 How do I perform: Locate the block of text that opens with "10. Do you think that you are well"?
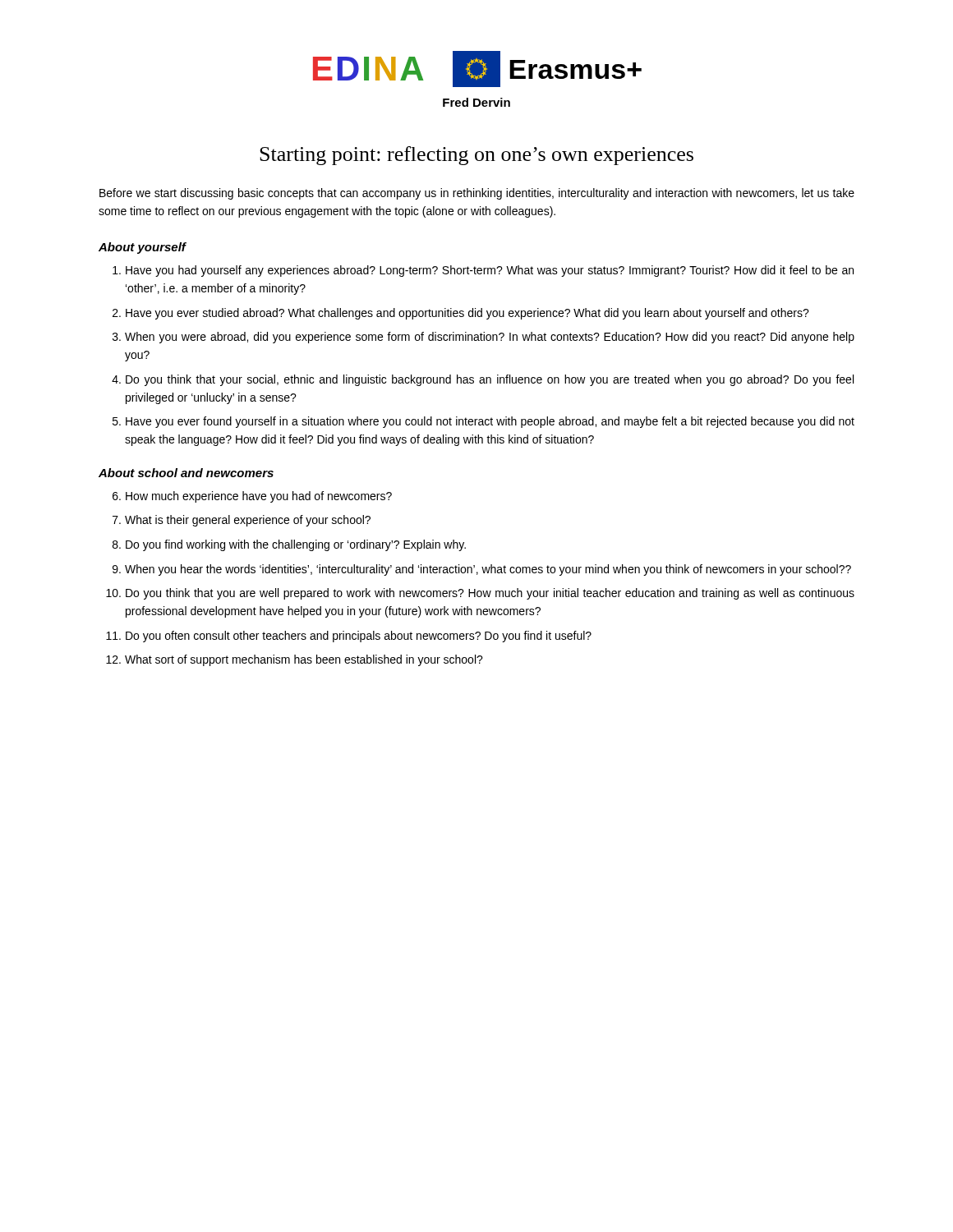pyautogui.click(x=476, y=603)
